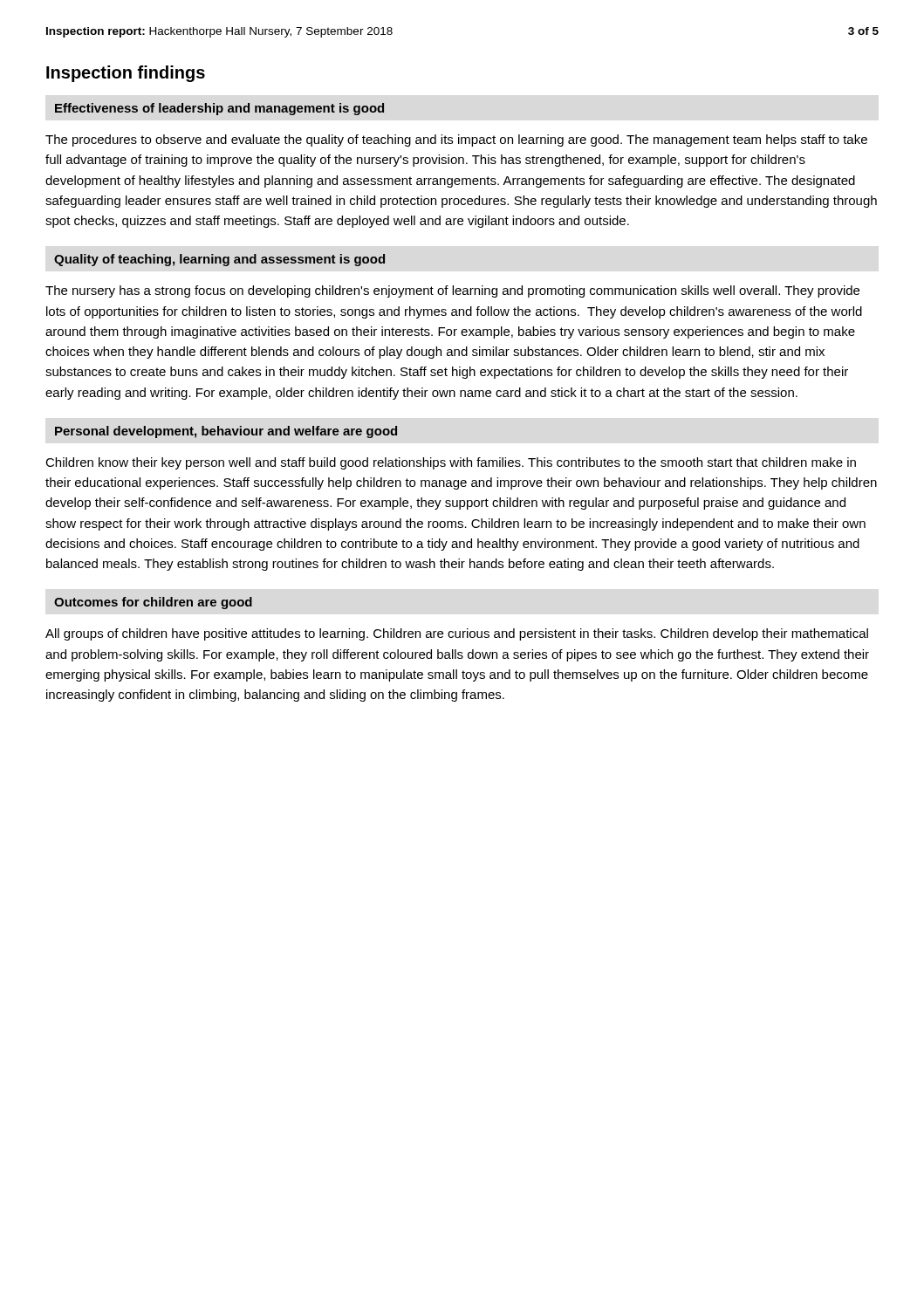Locate the text "Inspection findings"
This screenshot has width=924, height=1309.
click(x=125, y=72)
